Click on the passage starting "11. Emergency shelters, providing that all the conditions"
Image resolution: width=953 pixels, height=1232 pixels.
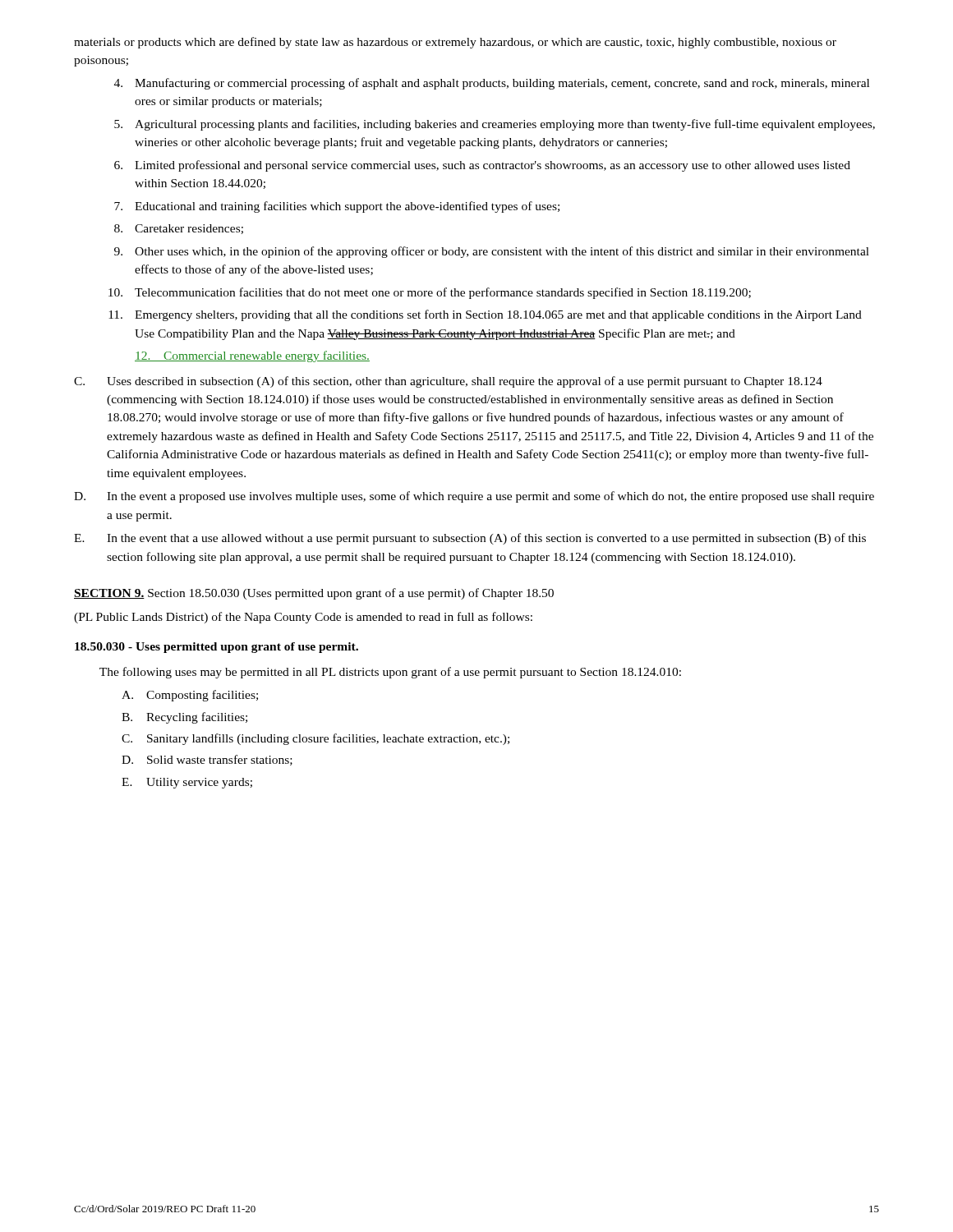(x=476, y=324)
